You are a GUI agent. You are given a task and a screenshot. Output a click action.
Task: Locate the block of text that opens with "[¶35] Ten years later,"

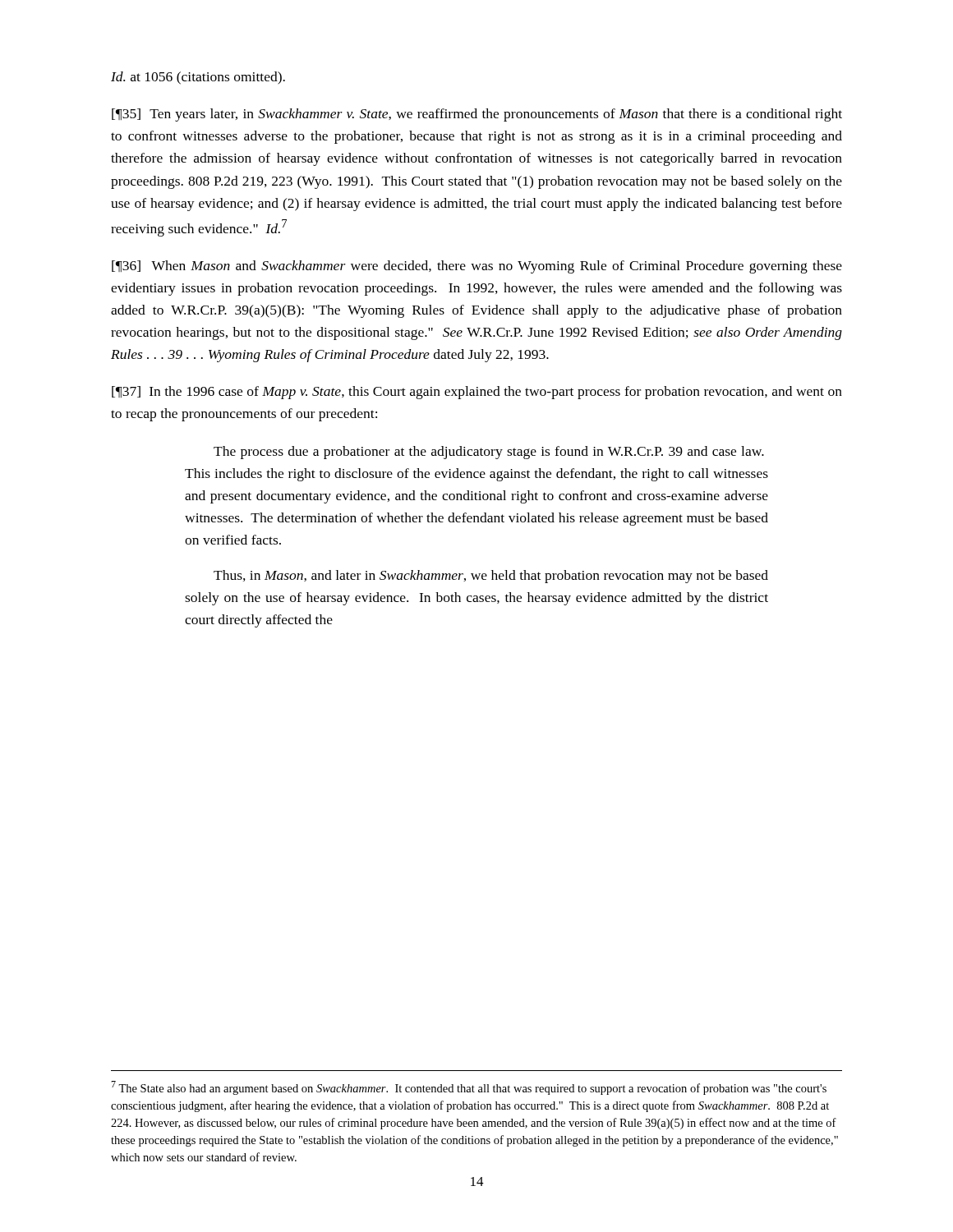[x=476, y=171]
